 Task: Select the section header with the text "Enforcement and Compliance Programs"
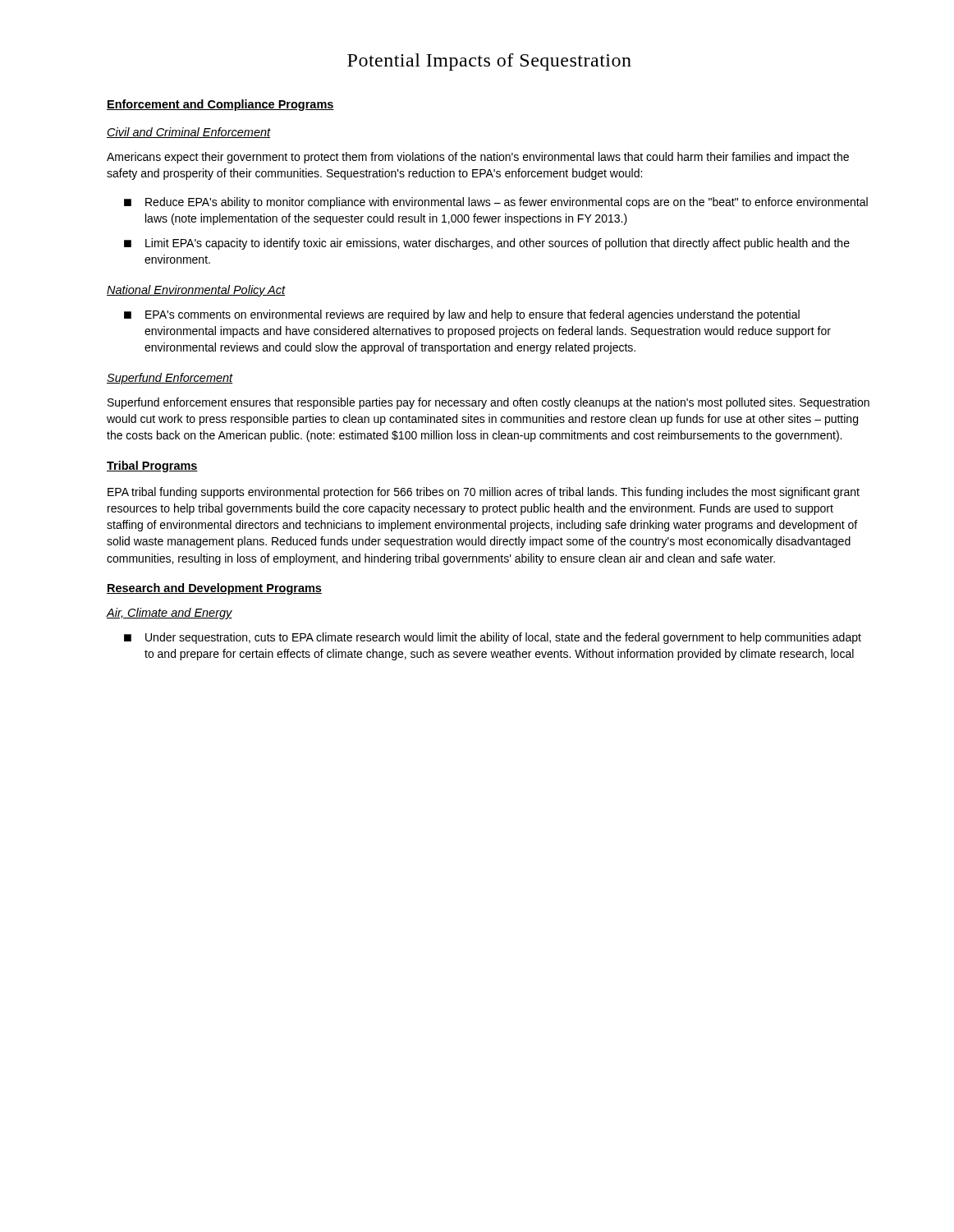(220, 104)
